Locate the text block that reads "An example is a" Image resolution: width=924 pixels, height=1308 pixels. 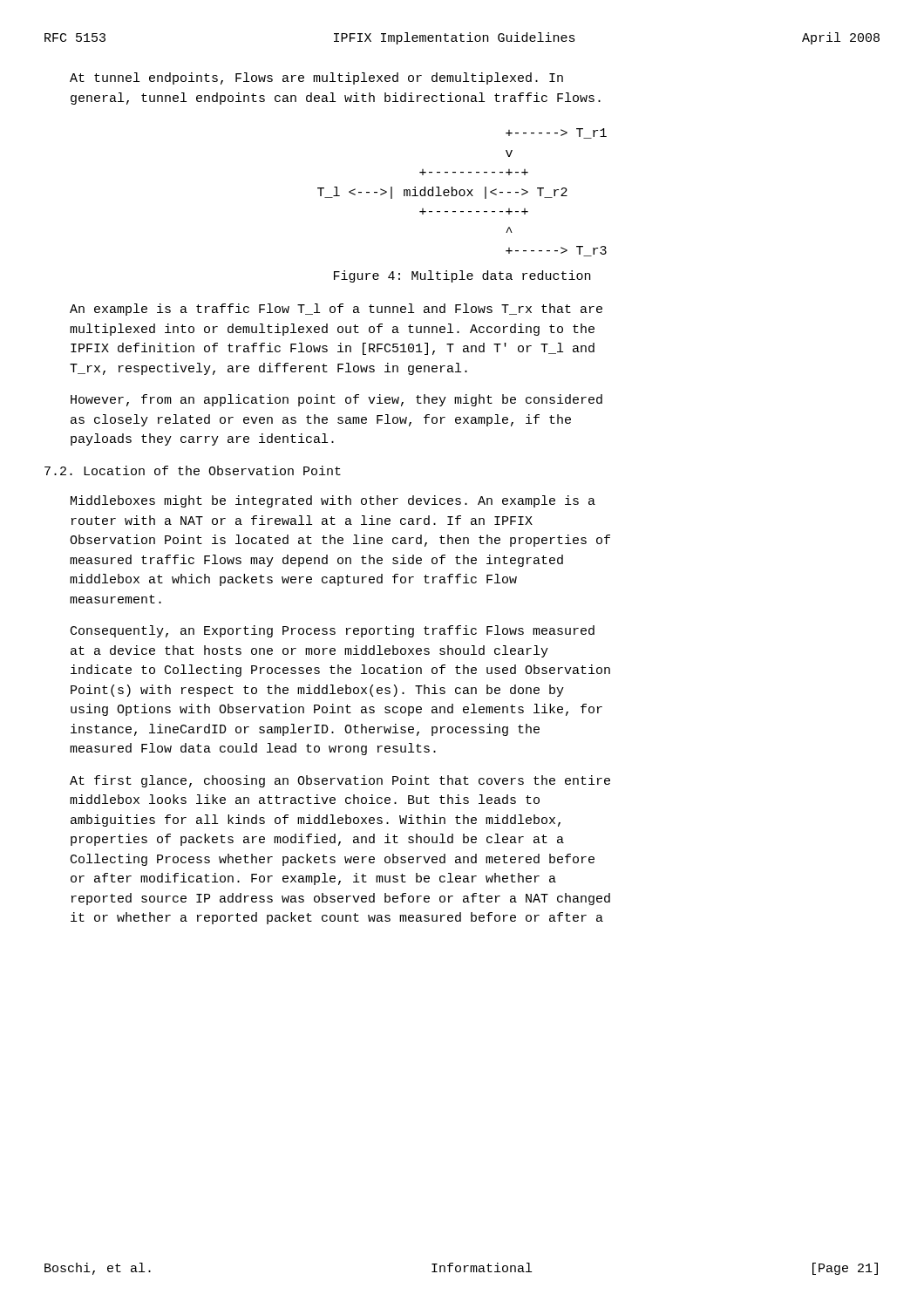(337, 339)
